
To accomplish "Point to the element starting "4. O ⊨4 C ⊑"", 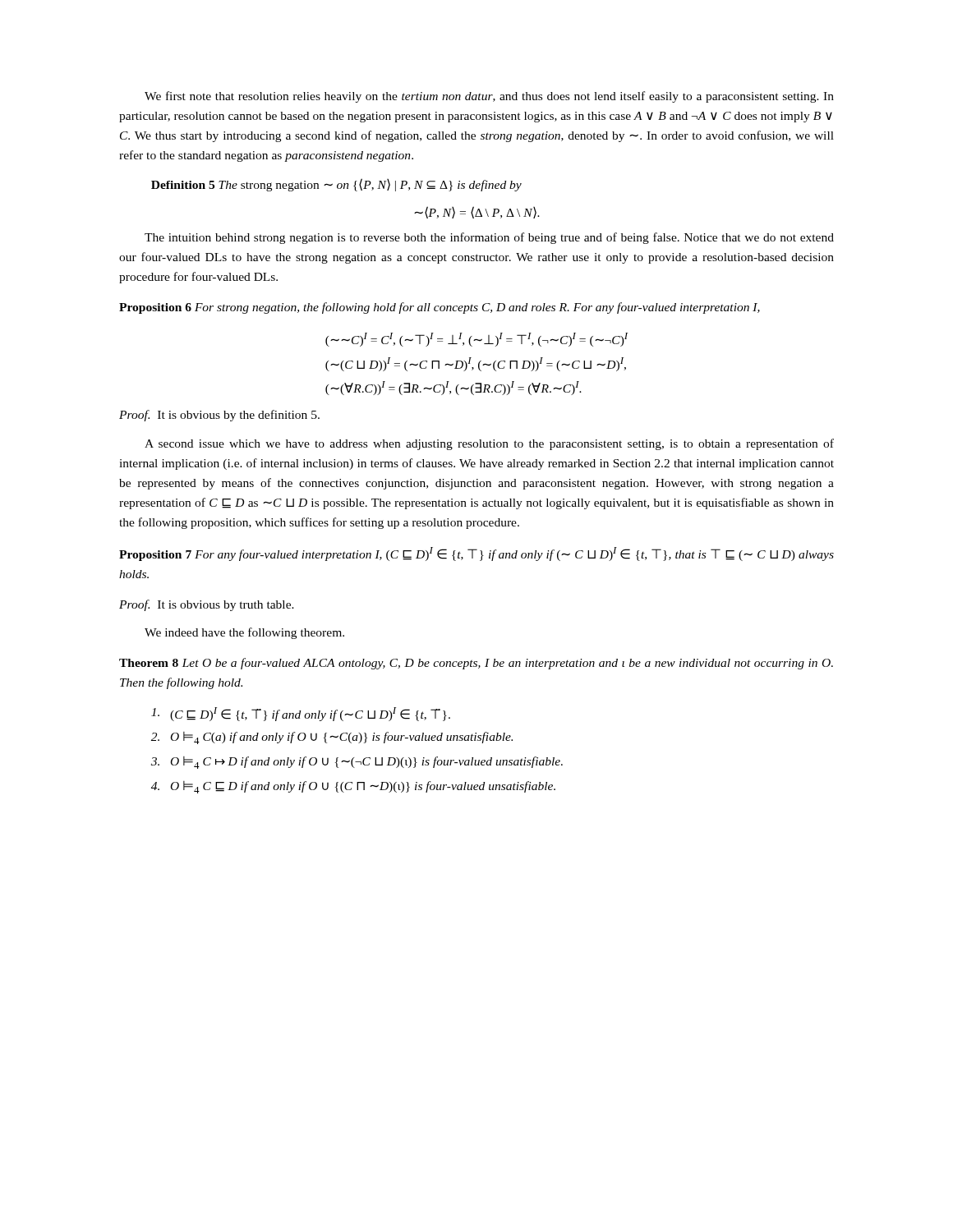I will pos(492,787).
